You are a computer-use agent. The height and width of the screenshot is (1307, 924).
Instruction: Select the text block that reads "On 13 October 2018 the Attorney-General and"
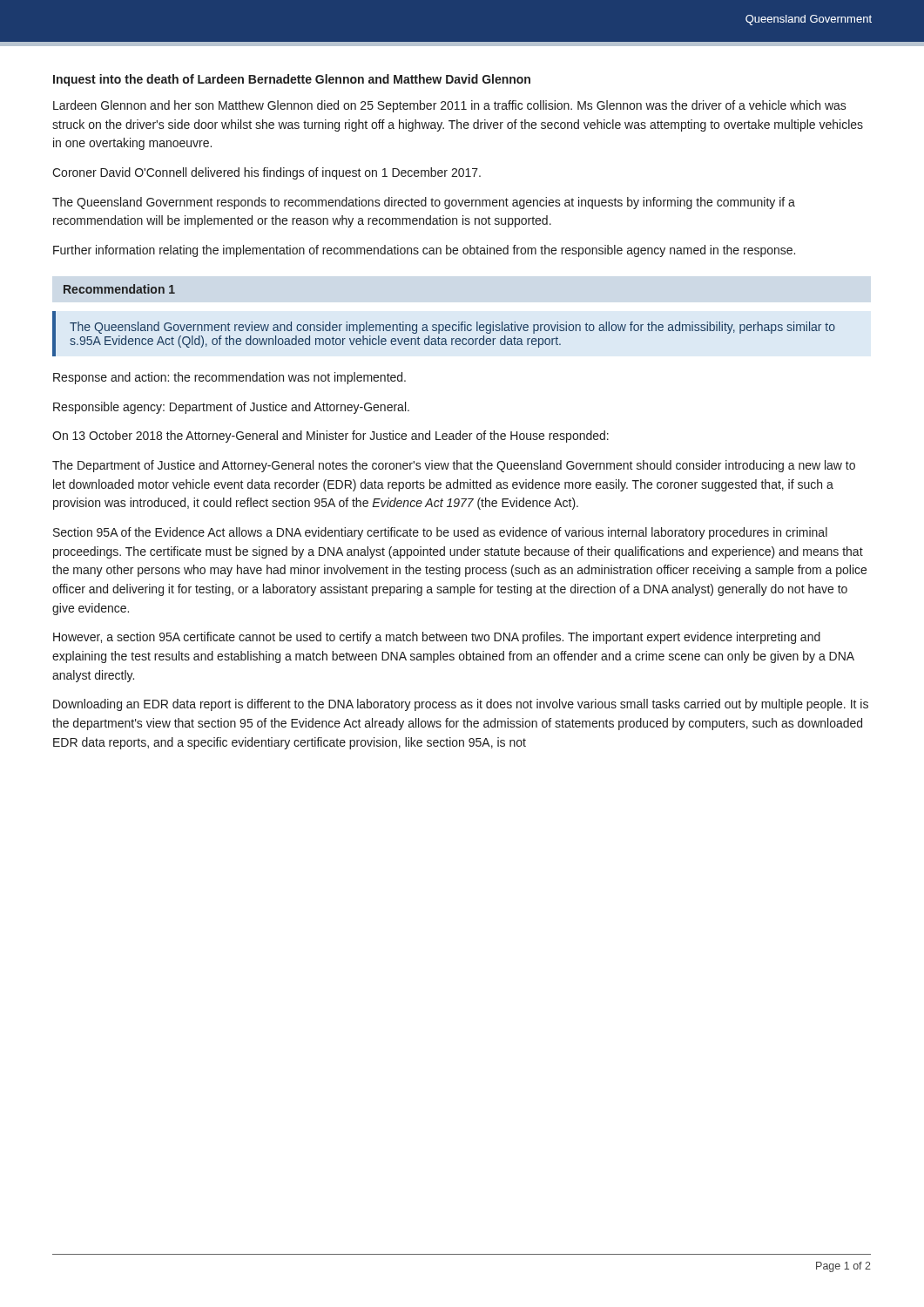coord(462,437)
